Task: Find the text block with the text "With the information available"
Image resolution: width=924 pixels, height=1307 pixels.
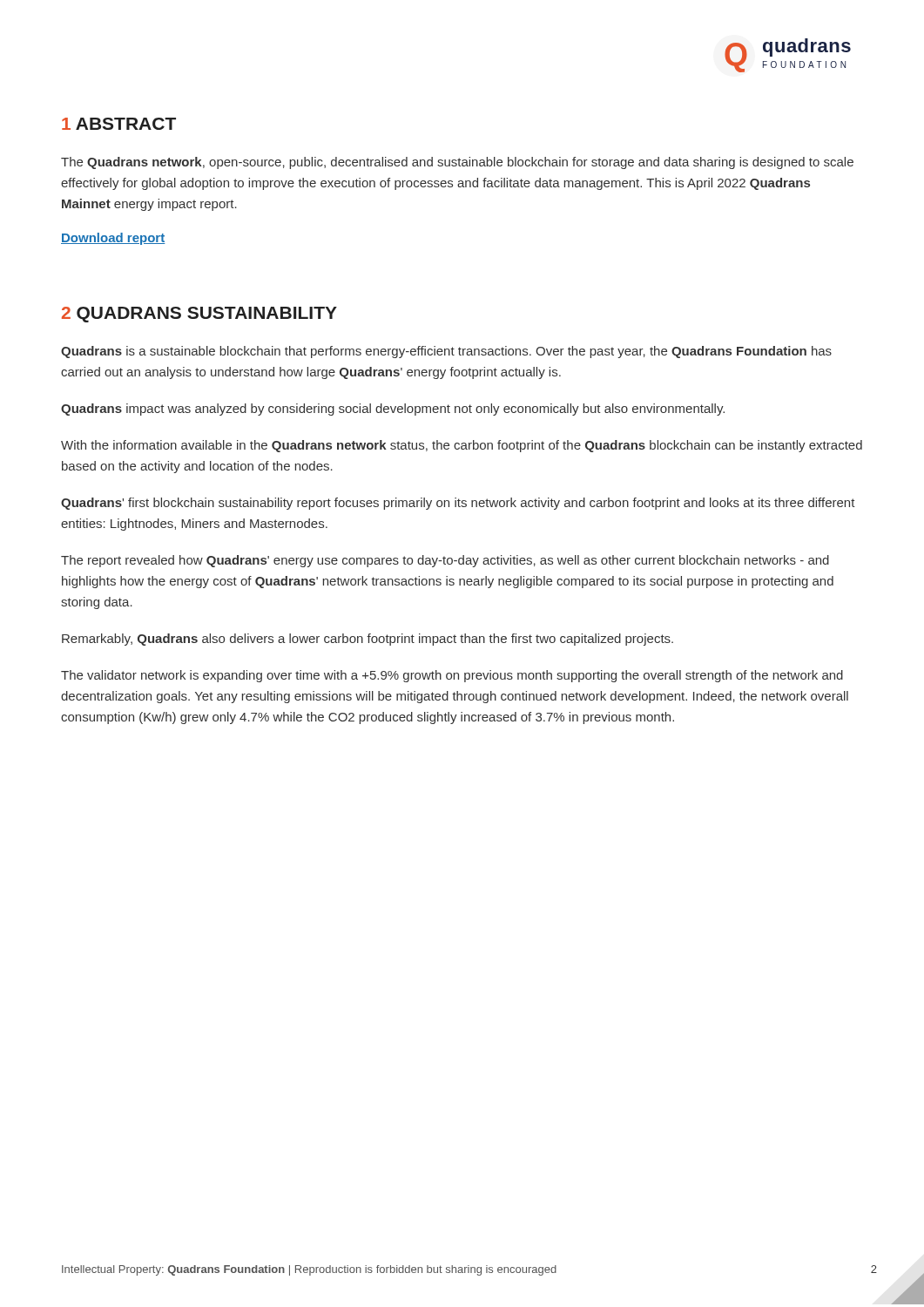Action: (x=462, y=455)
